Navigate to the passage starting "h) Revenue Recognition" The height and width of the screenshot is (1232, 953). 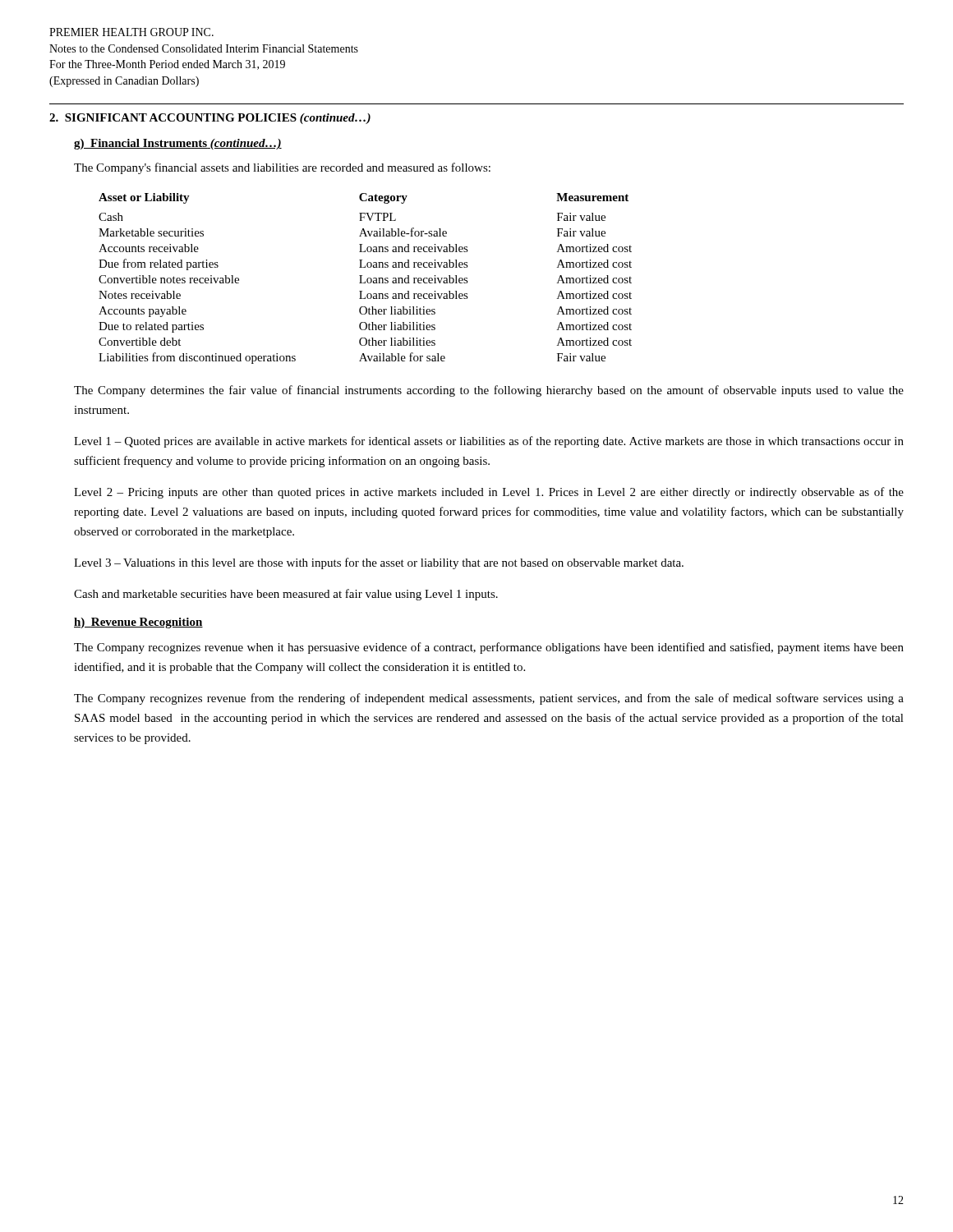coord(138,621)
